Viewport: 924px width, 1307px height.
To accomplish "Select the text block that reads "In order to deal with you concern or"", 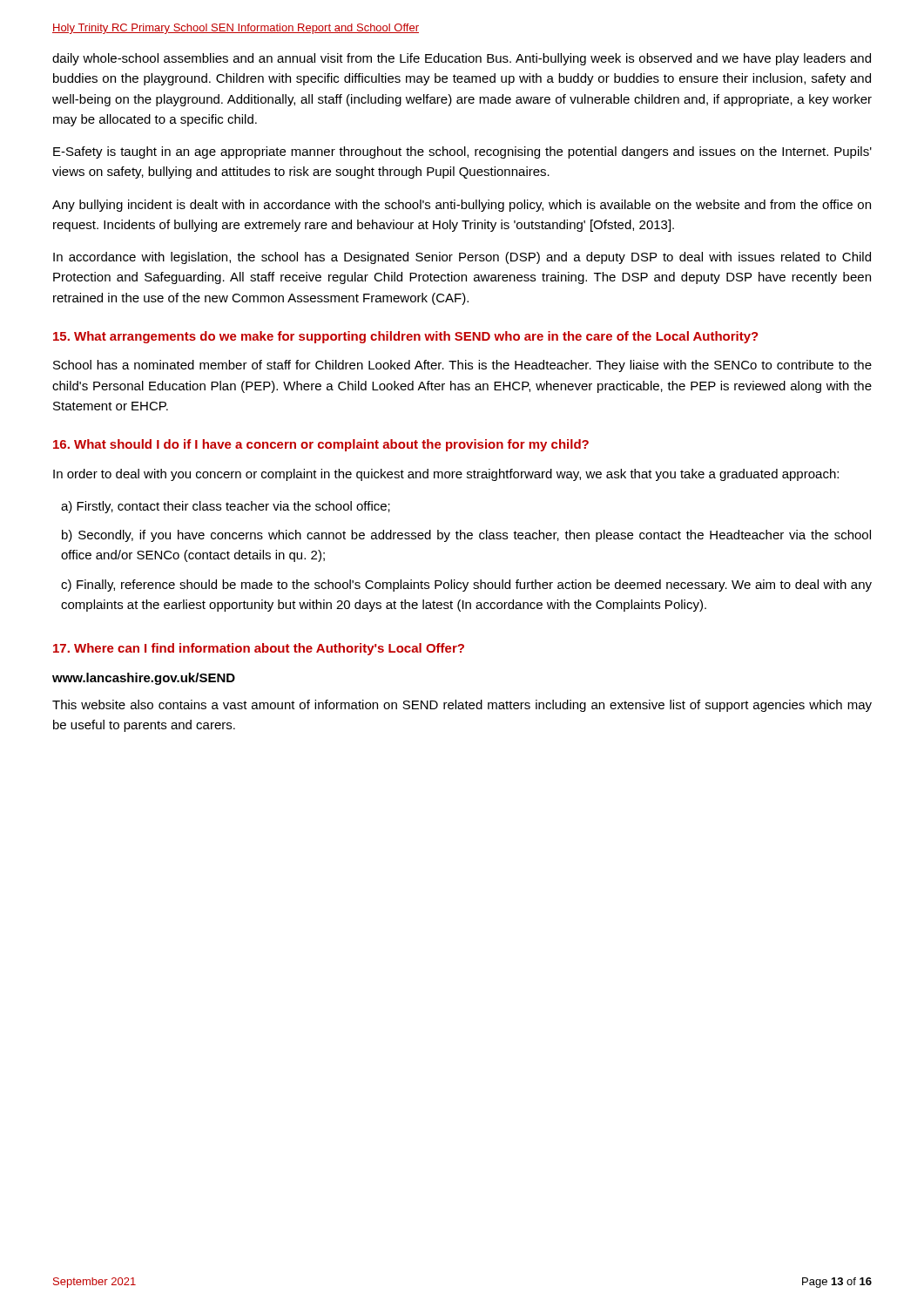I will [x=446, y=473].
